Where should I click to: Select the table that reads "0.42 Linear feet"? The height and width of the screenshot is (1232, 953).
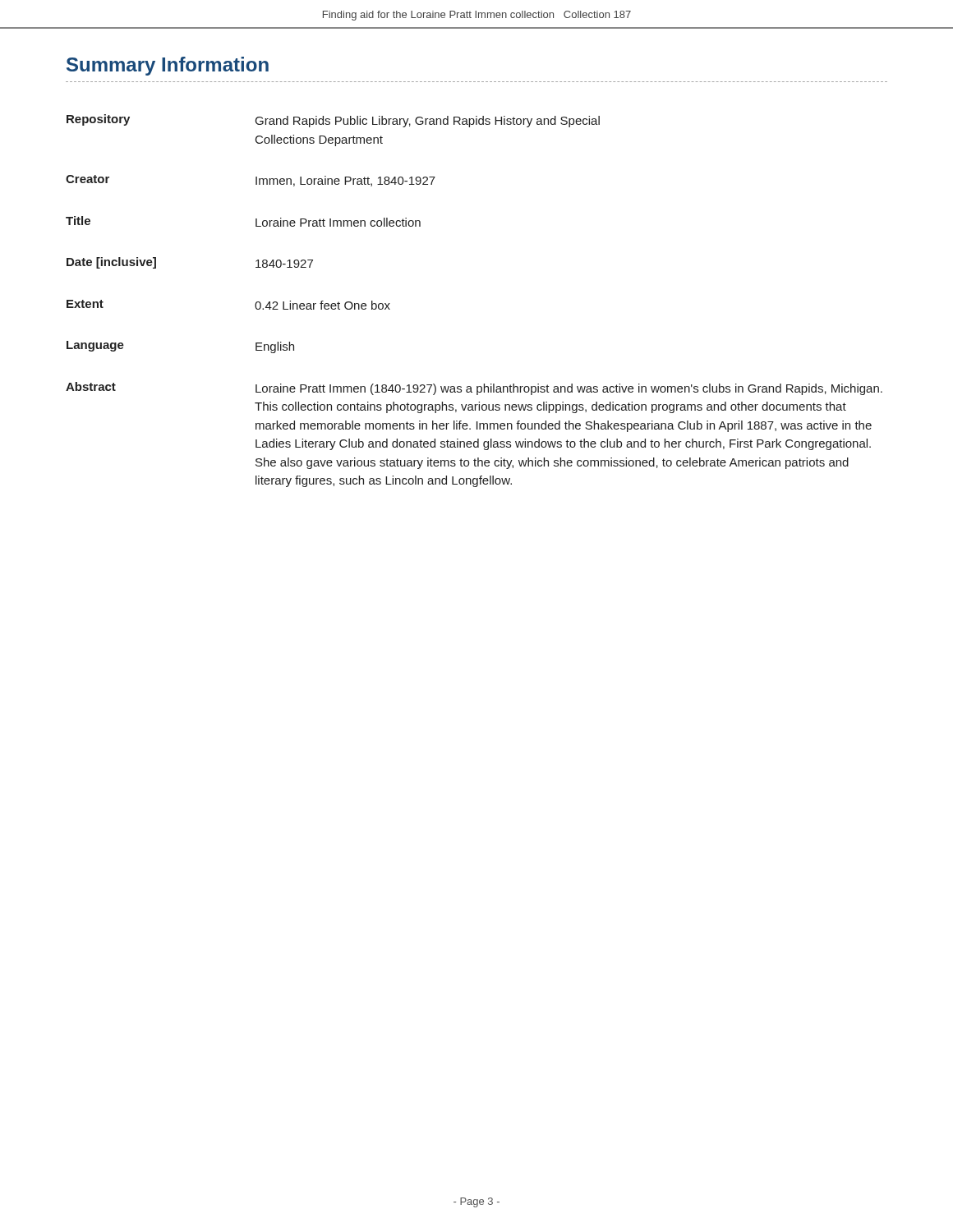pyautogui.click(x=476, y=301)
